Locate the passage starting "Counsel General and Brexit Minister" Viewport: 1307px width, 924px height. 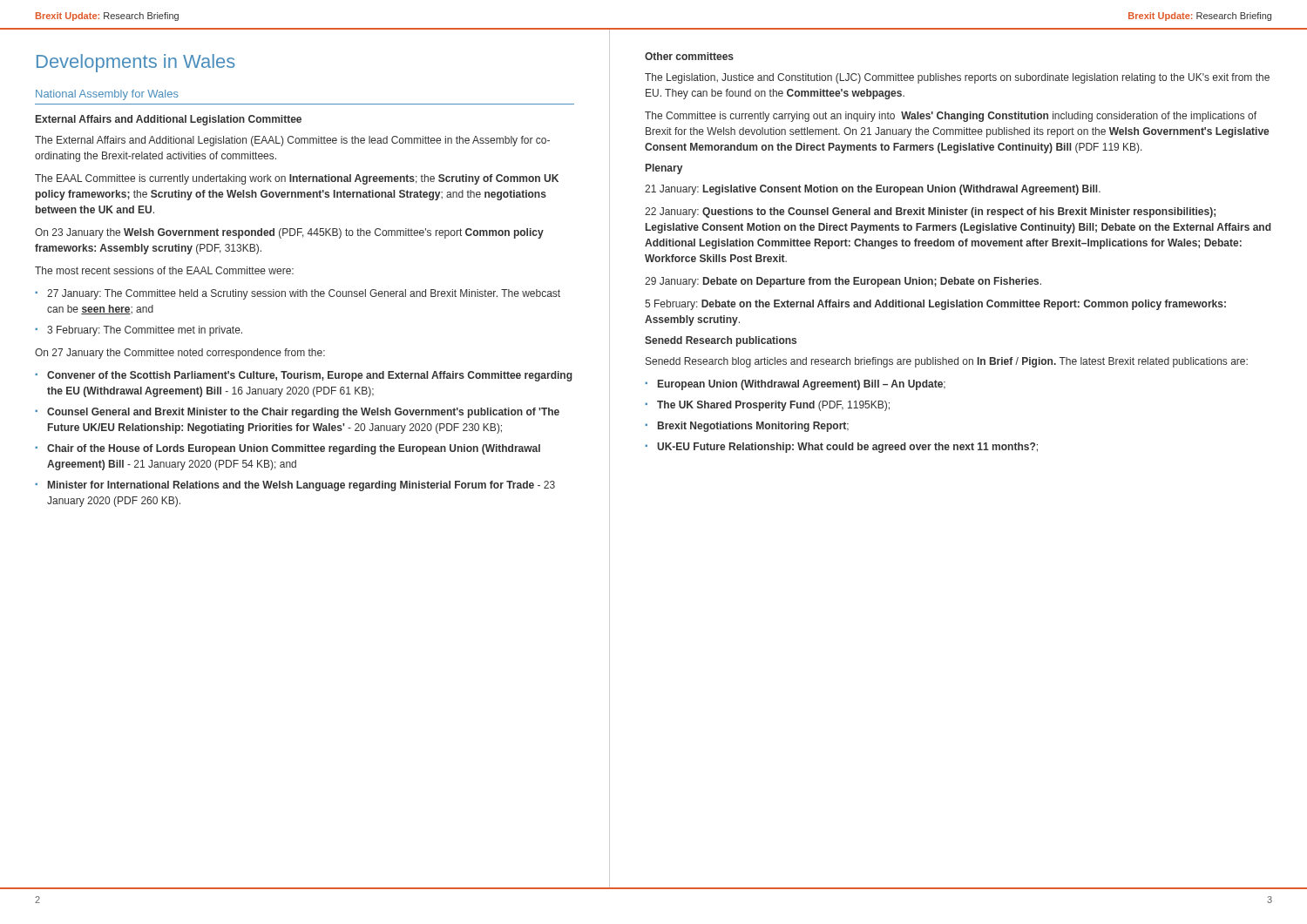pos(305,420)
